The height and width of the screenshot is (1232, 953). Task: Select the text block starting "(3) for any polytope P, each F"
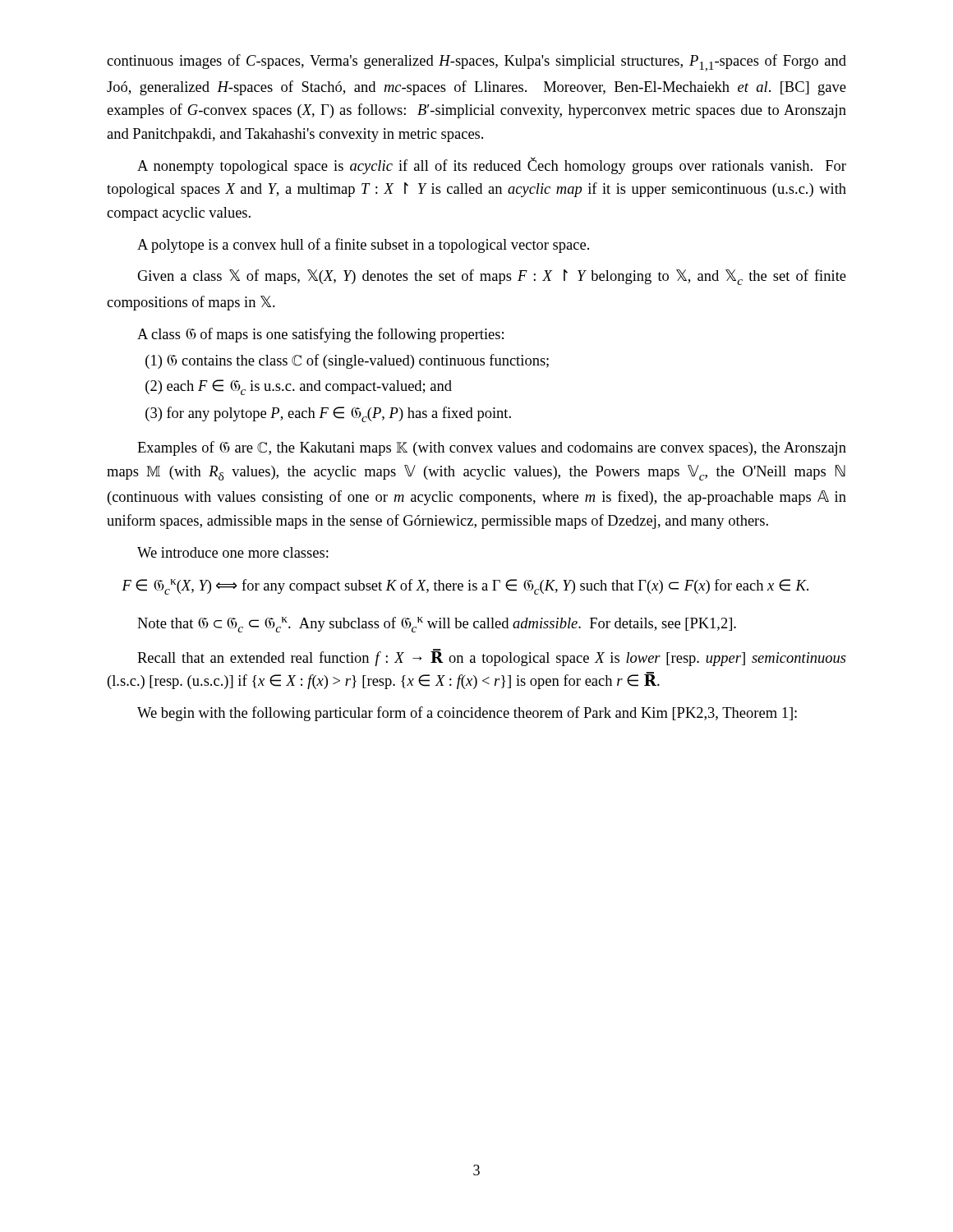495,415
